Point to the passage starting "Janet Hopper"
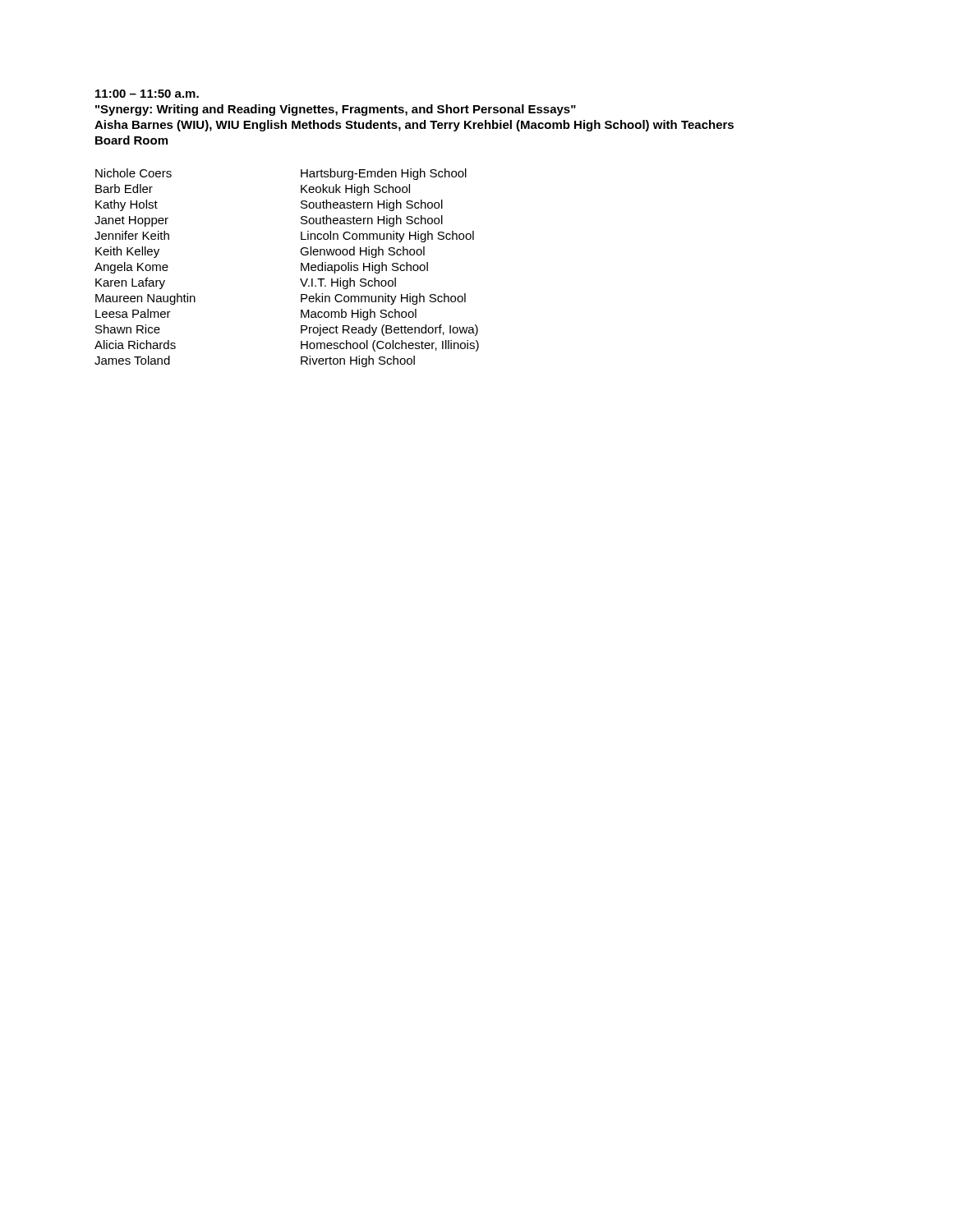Screen dimensions: 1232x953 (x=131, y=220)
